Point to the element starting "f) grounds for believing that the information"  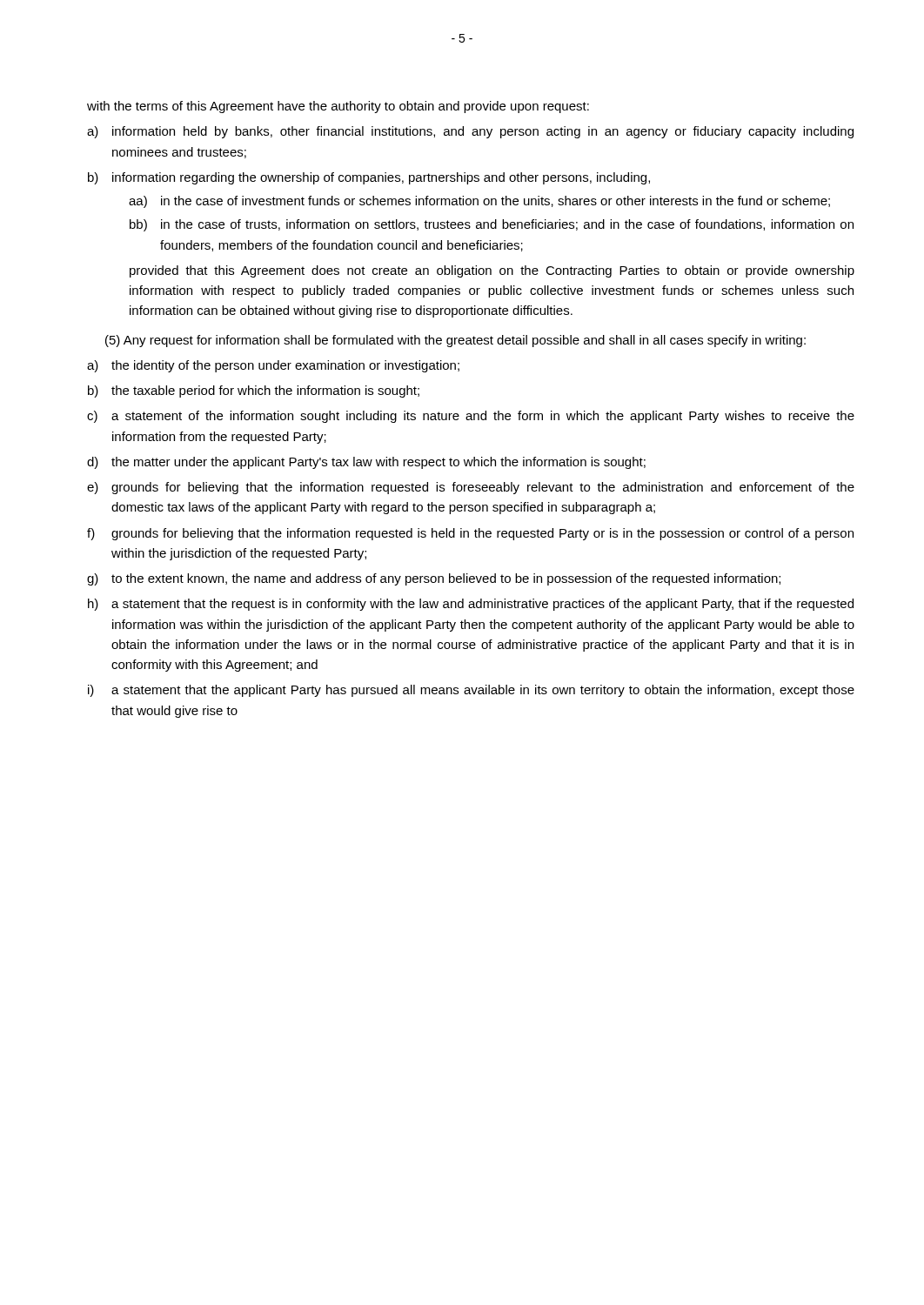tap(471, 543)
